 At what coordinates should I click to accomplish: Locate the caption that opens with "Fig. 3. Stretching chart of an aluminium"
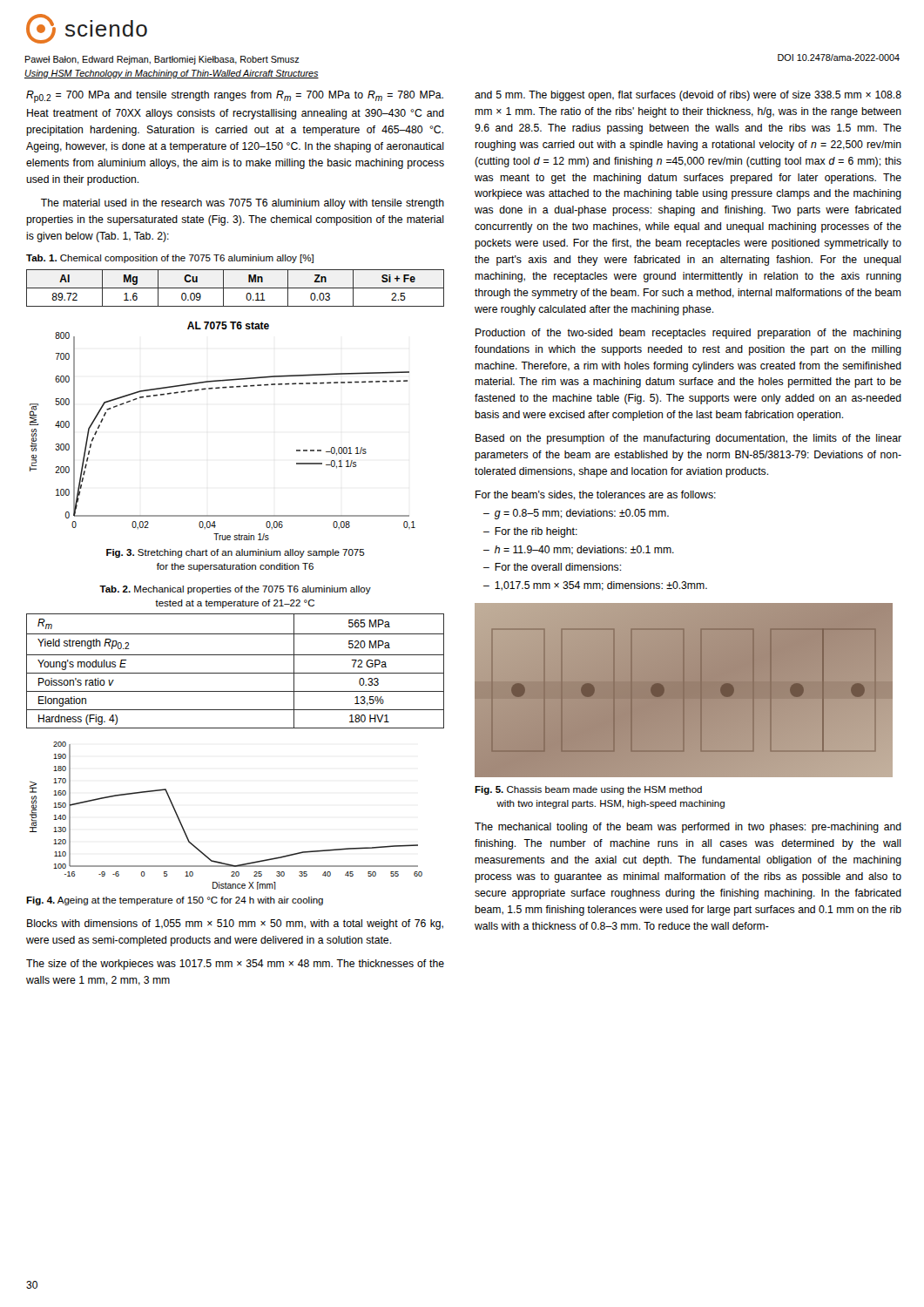[235, 559]
